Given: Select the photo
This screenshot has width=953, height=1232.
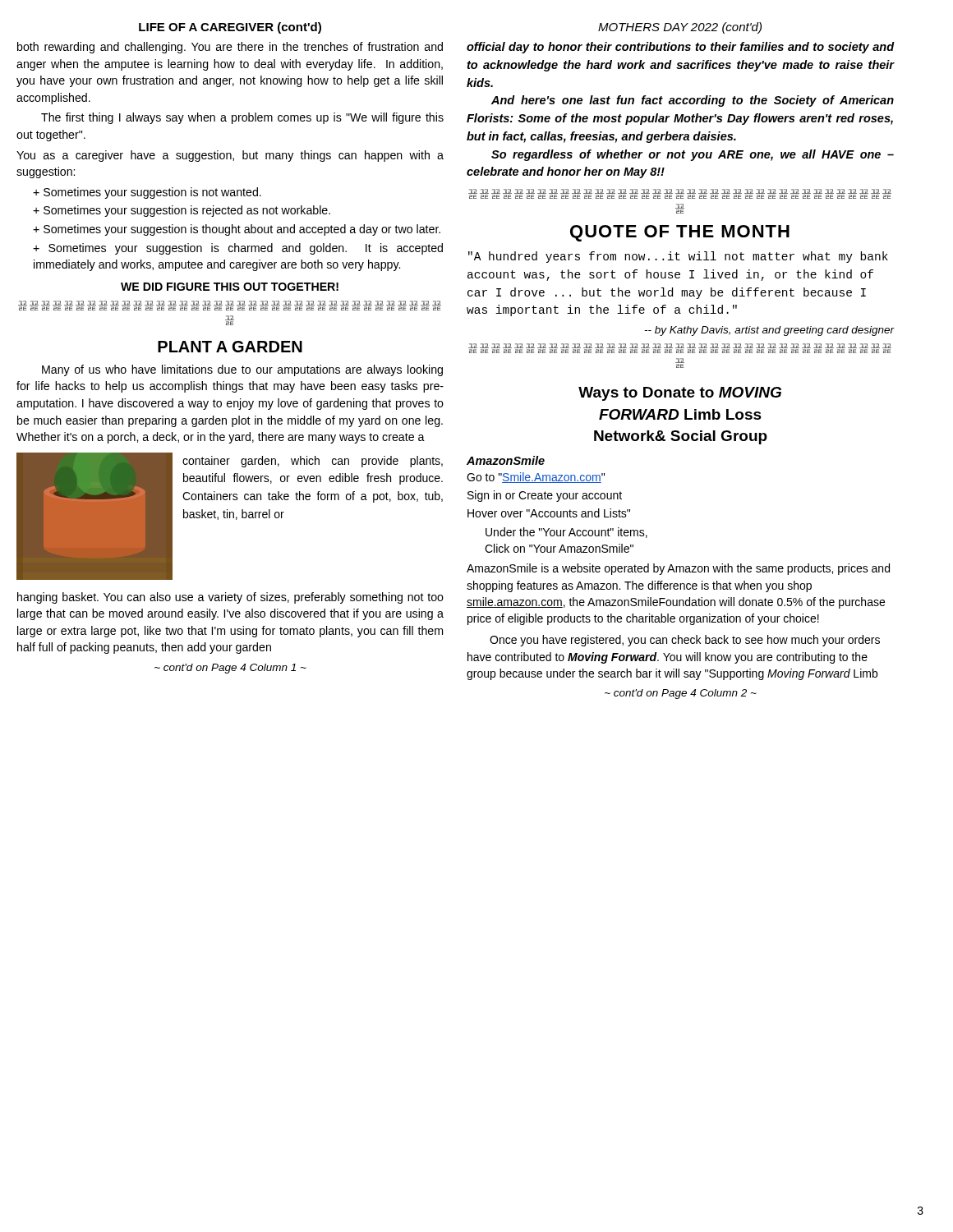Looking at the screenshot, I should coord(94,517).
